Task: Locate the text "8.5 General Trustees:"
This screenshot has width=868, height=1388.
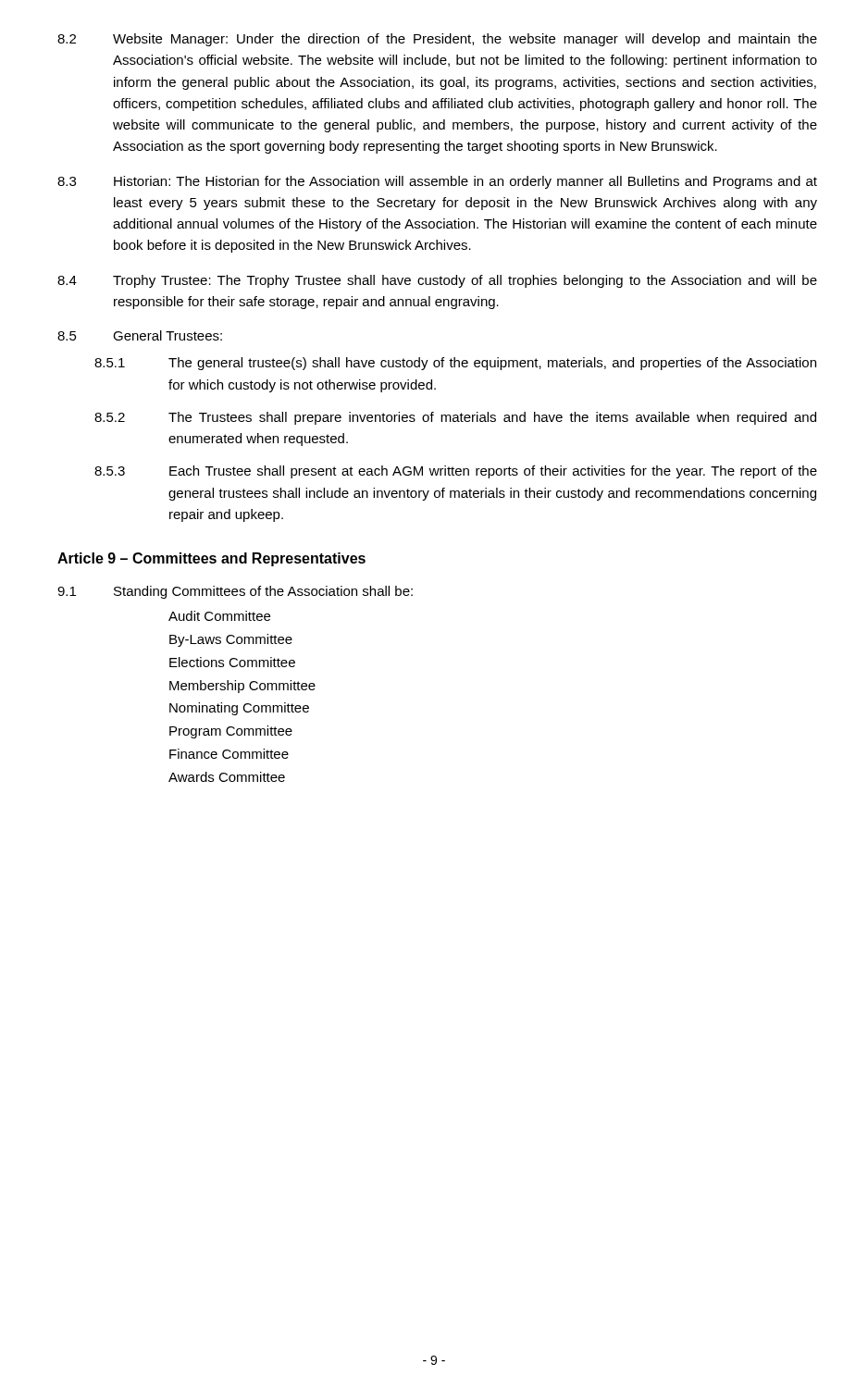Action: point(140,335)
